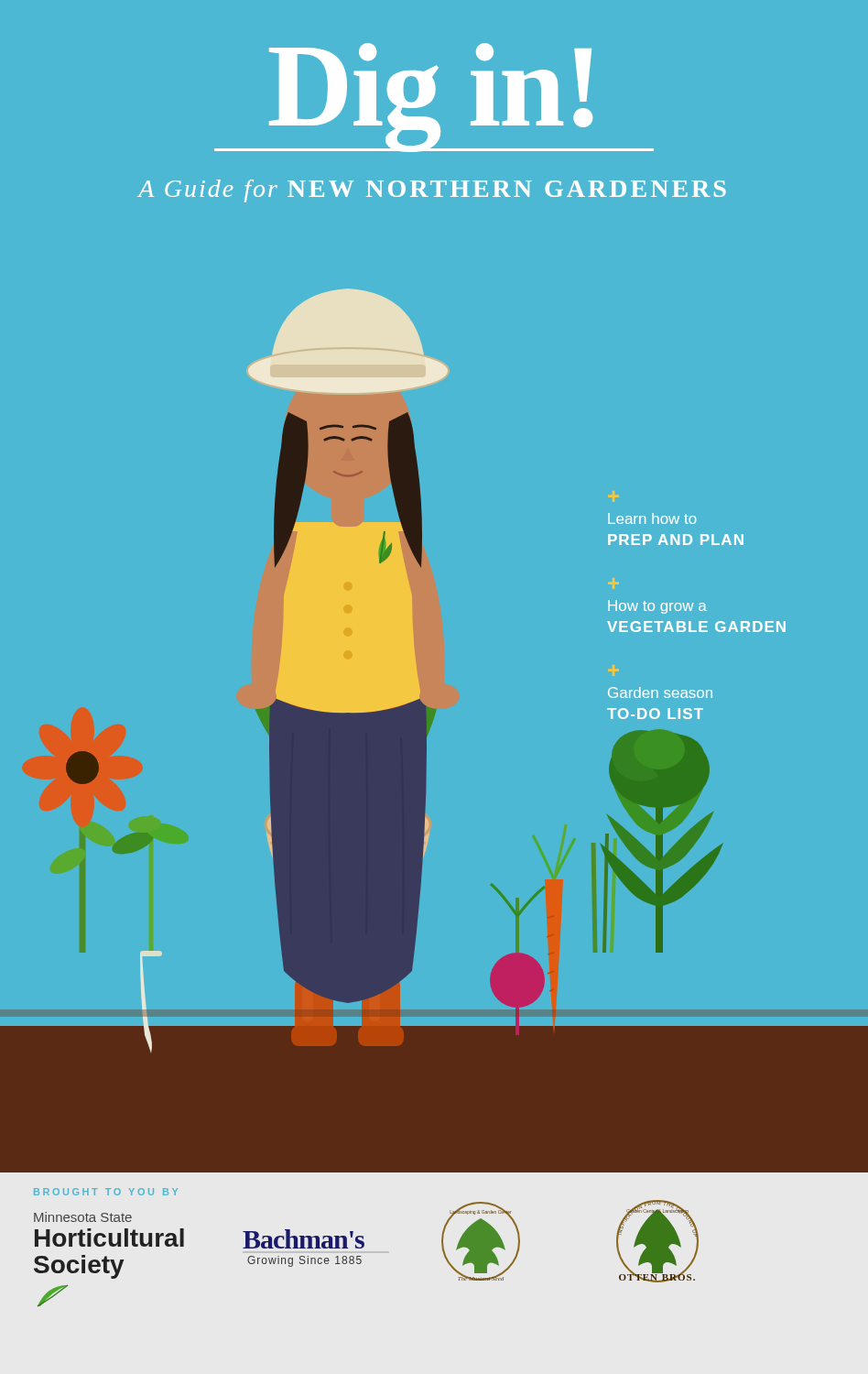Find the passage starting "+ Learn how toPREP"
Screen dimensions: 1374x868
click(652, 518)
